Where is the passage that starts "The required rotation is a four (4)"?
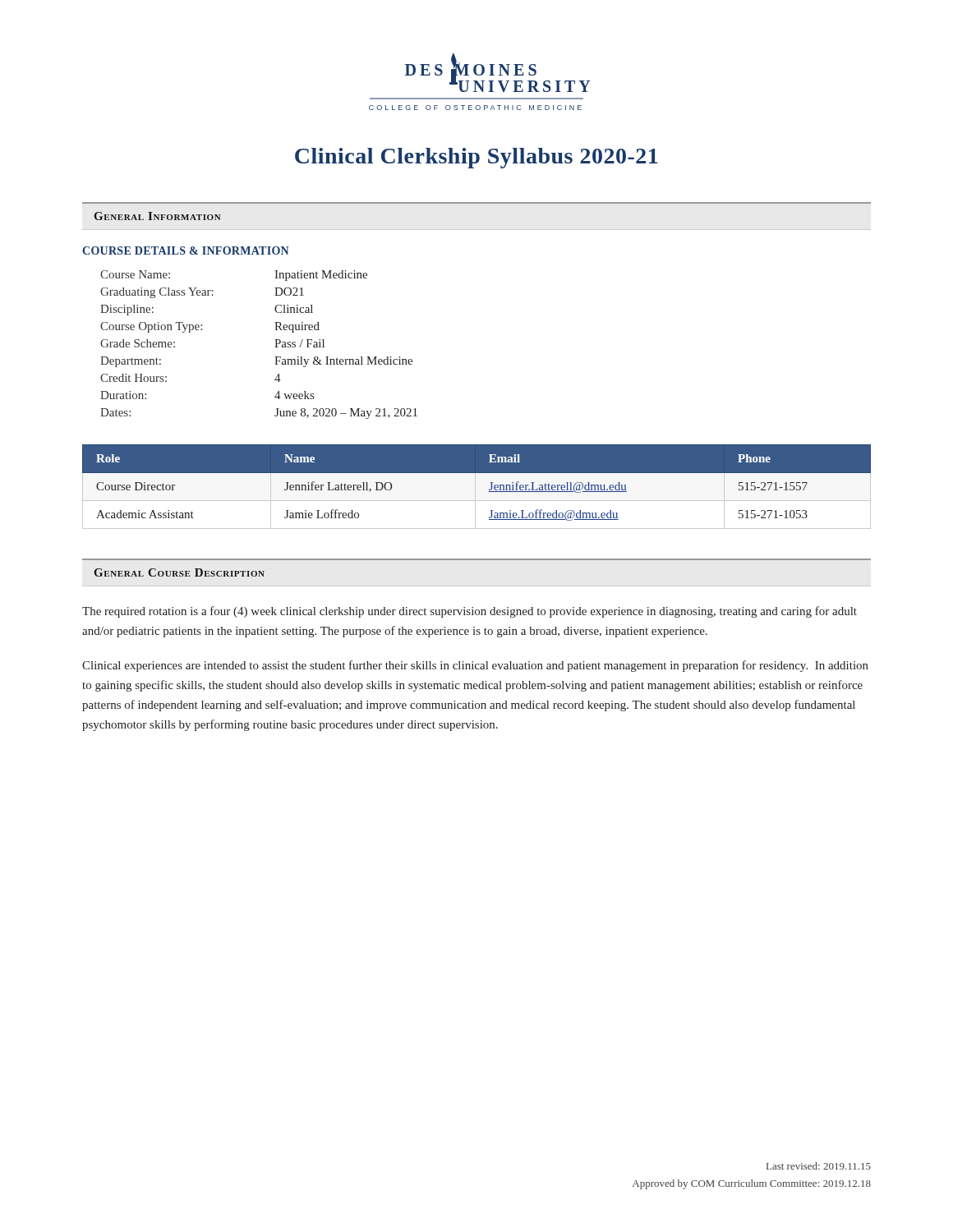The height and width of the screenshot is (1232, 953). [470, 621]
